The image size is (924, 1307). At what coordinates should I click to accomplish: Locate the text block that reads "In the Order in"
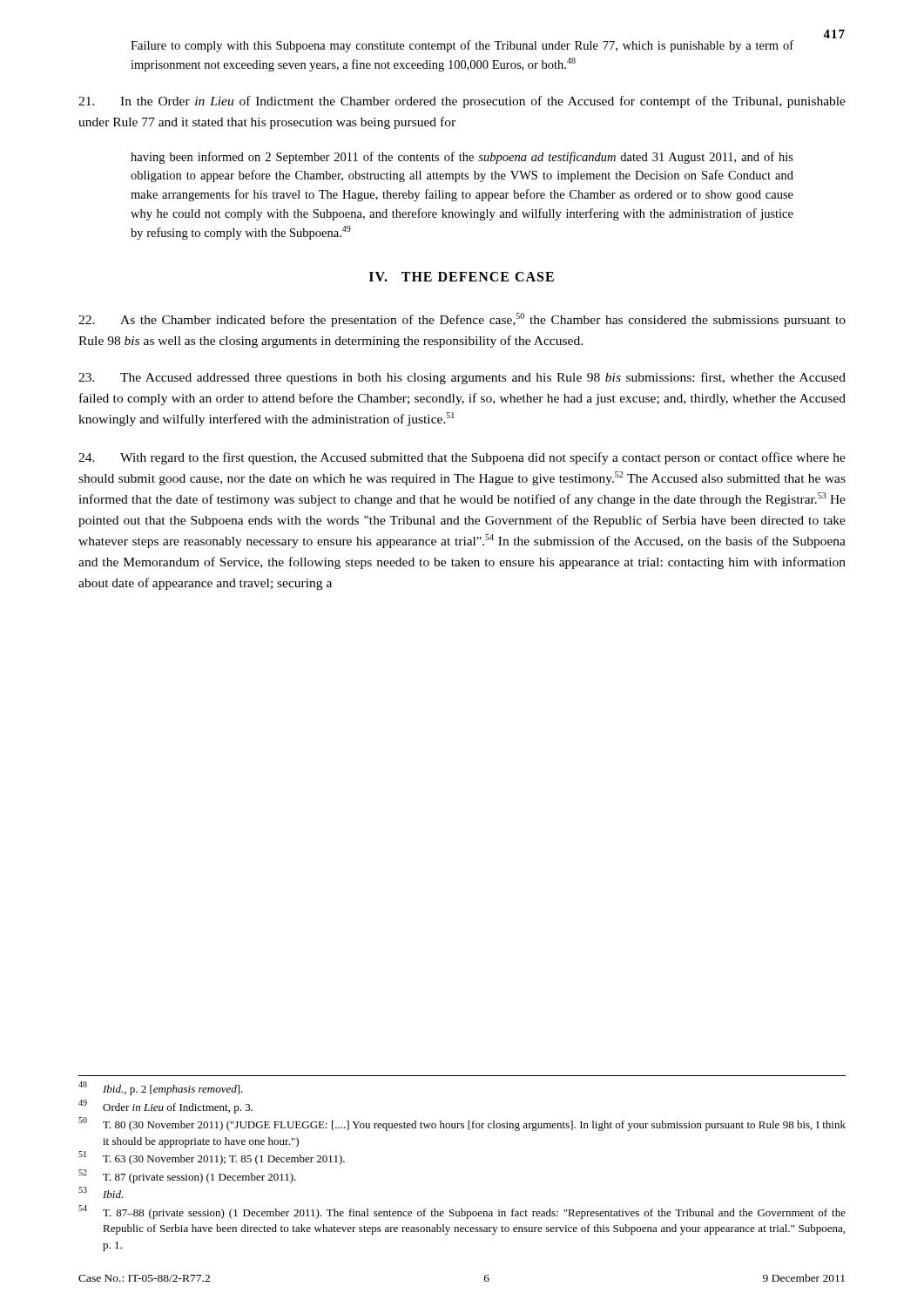(x=462, y=109)
